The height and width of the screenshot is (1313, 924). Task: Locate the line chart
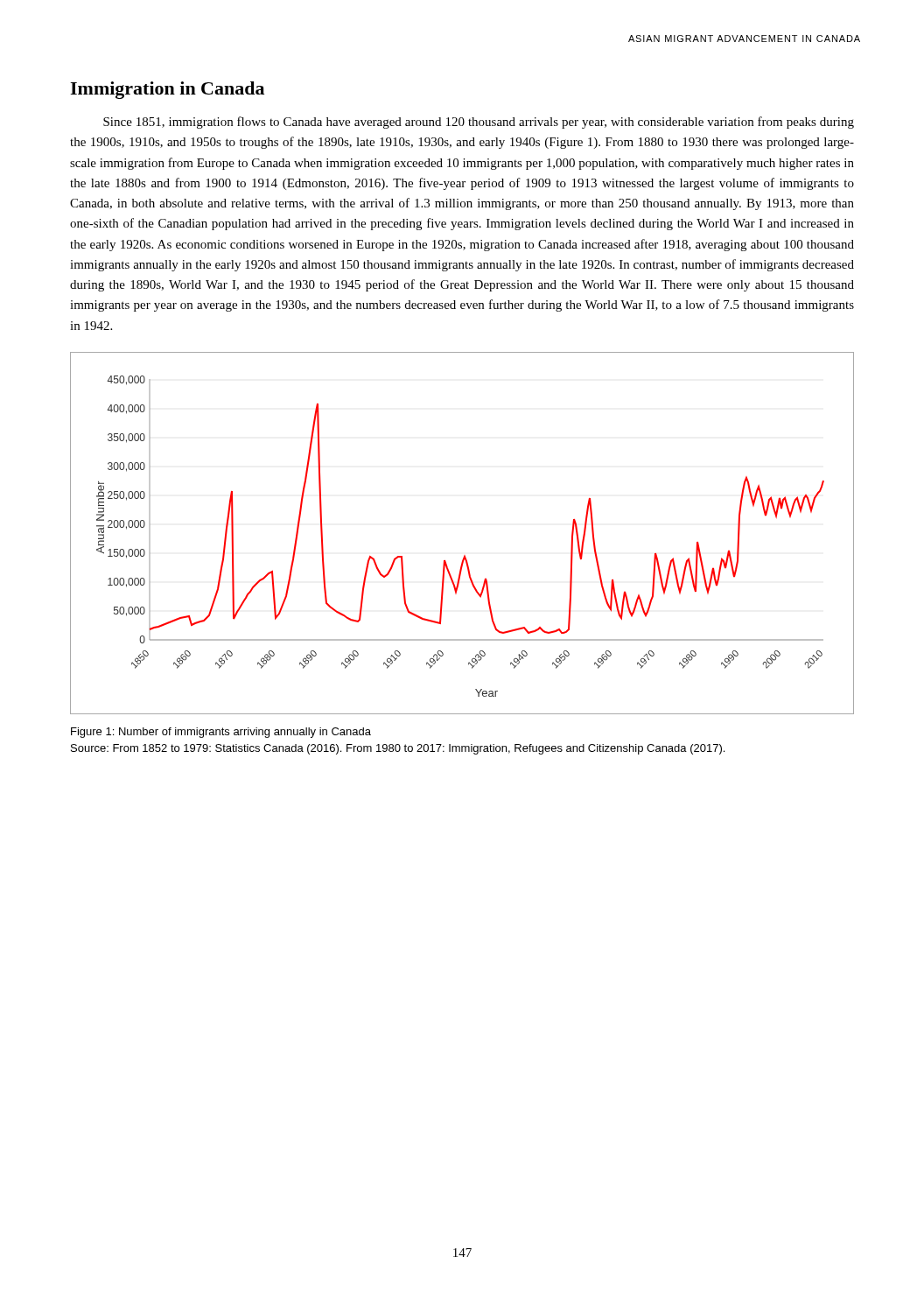462,533
